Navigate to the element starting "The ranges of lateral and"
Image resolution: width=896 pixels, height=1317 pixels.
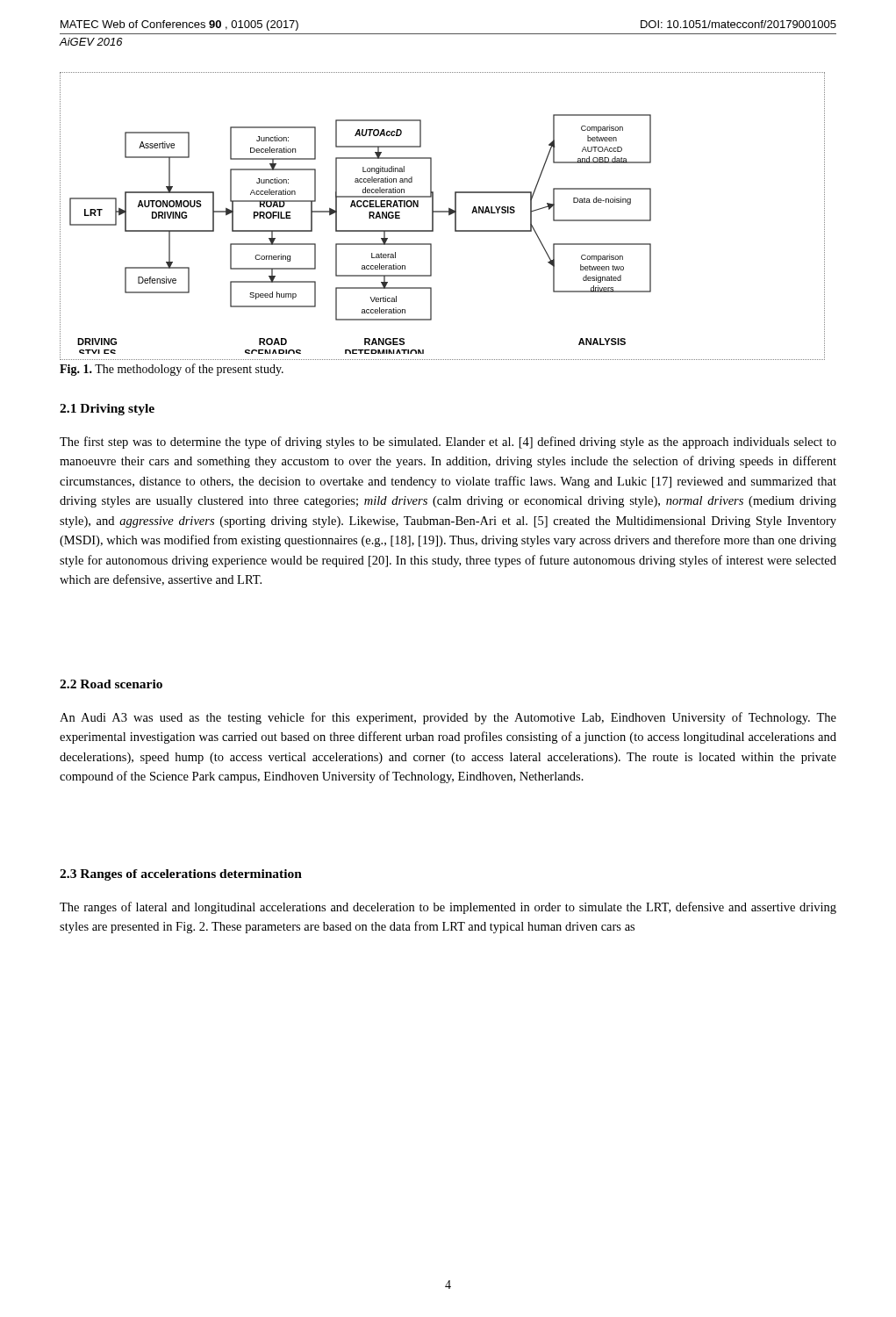click(x=448, y=917)
